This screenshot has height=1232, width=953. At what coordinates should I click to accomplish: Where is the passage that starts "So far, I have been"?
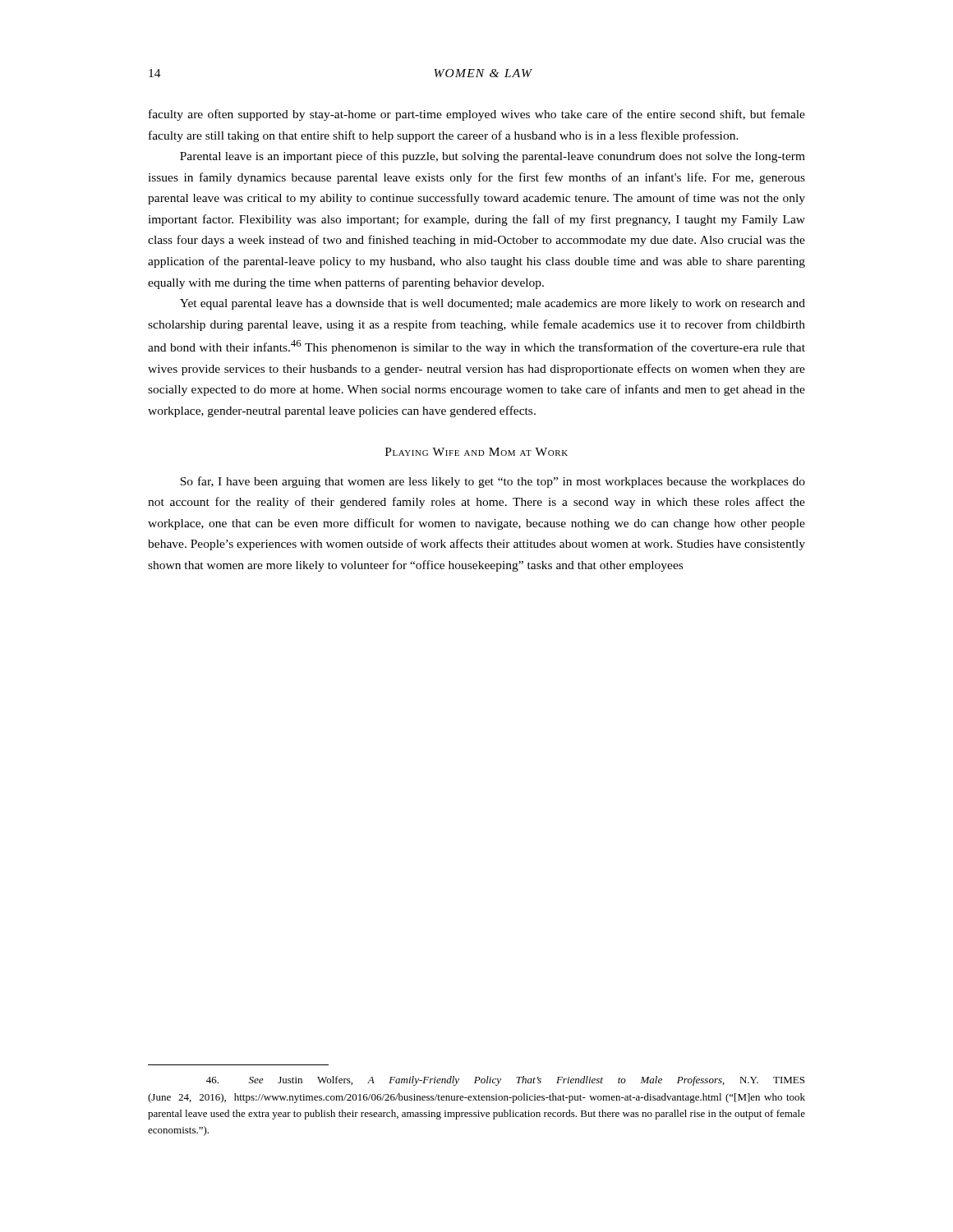(476, 523)
